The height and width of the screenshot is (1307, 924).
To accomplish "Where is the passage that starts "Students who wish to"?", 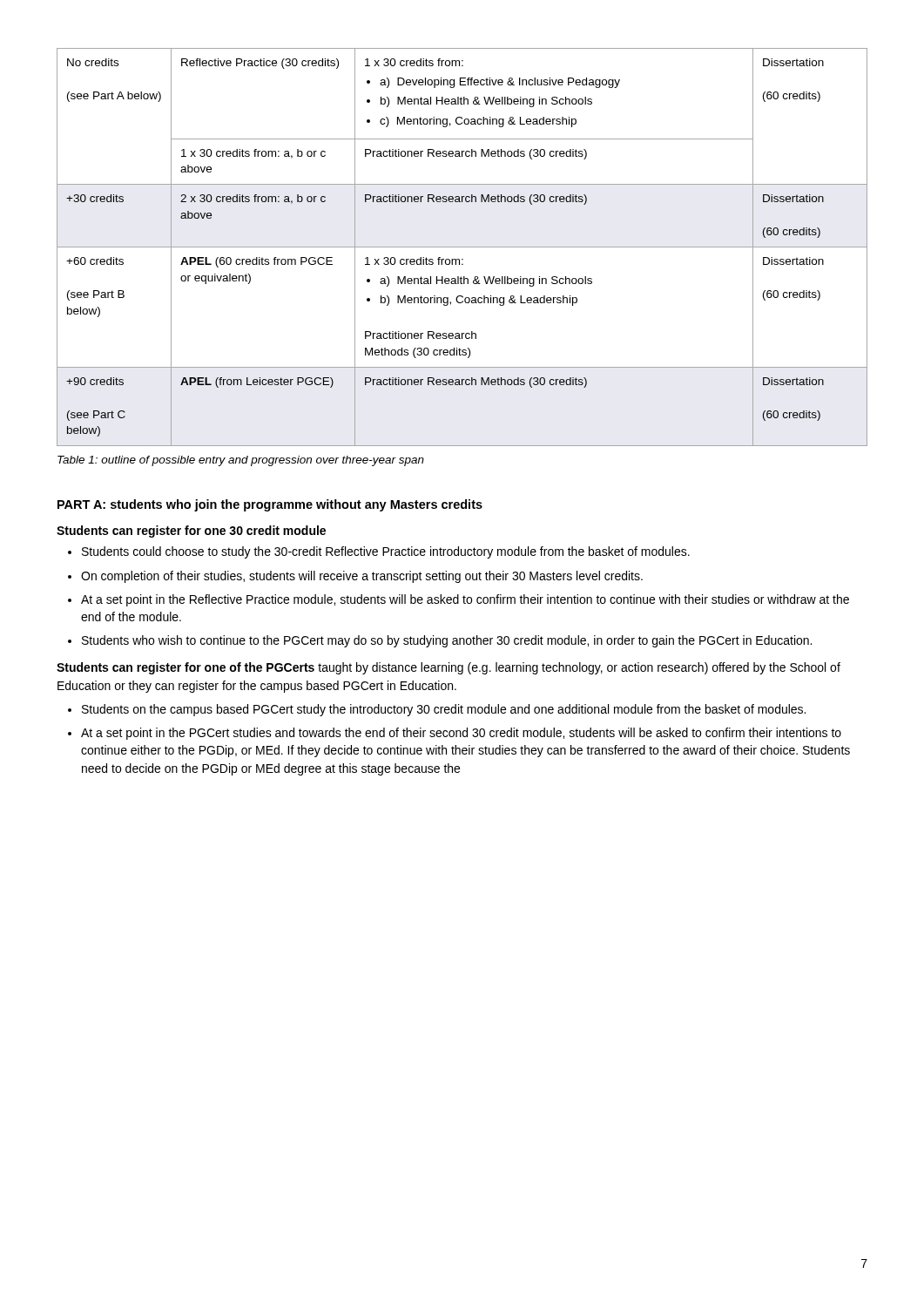I will (x=447, y=641).
